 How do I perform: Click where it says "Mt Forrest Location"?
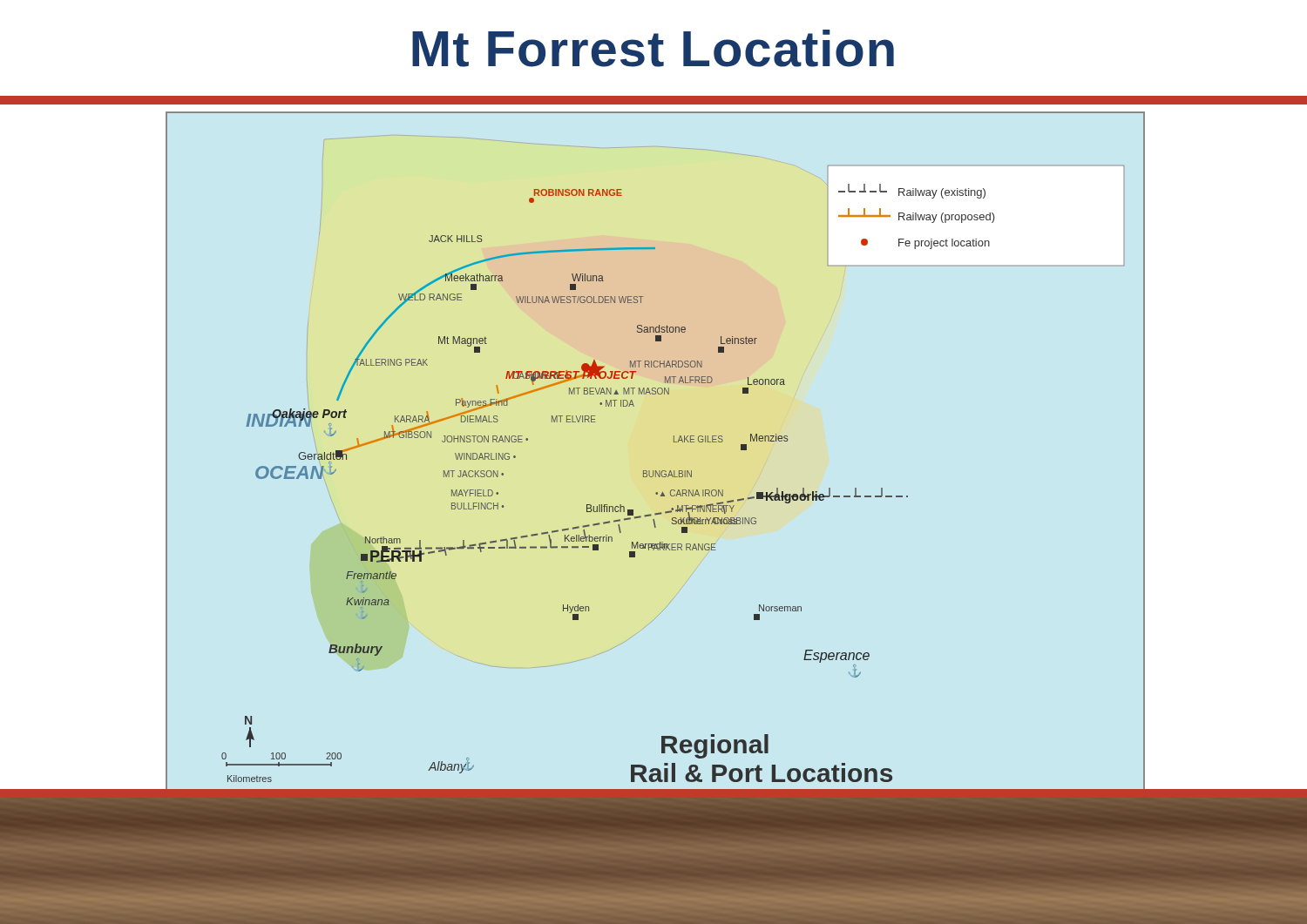(x=654, y=48)
